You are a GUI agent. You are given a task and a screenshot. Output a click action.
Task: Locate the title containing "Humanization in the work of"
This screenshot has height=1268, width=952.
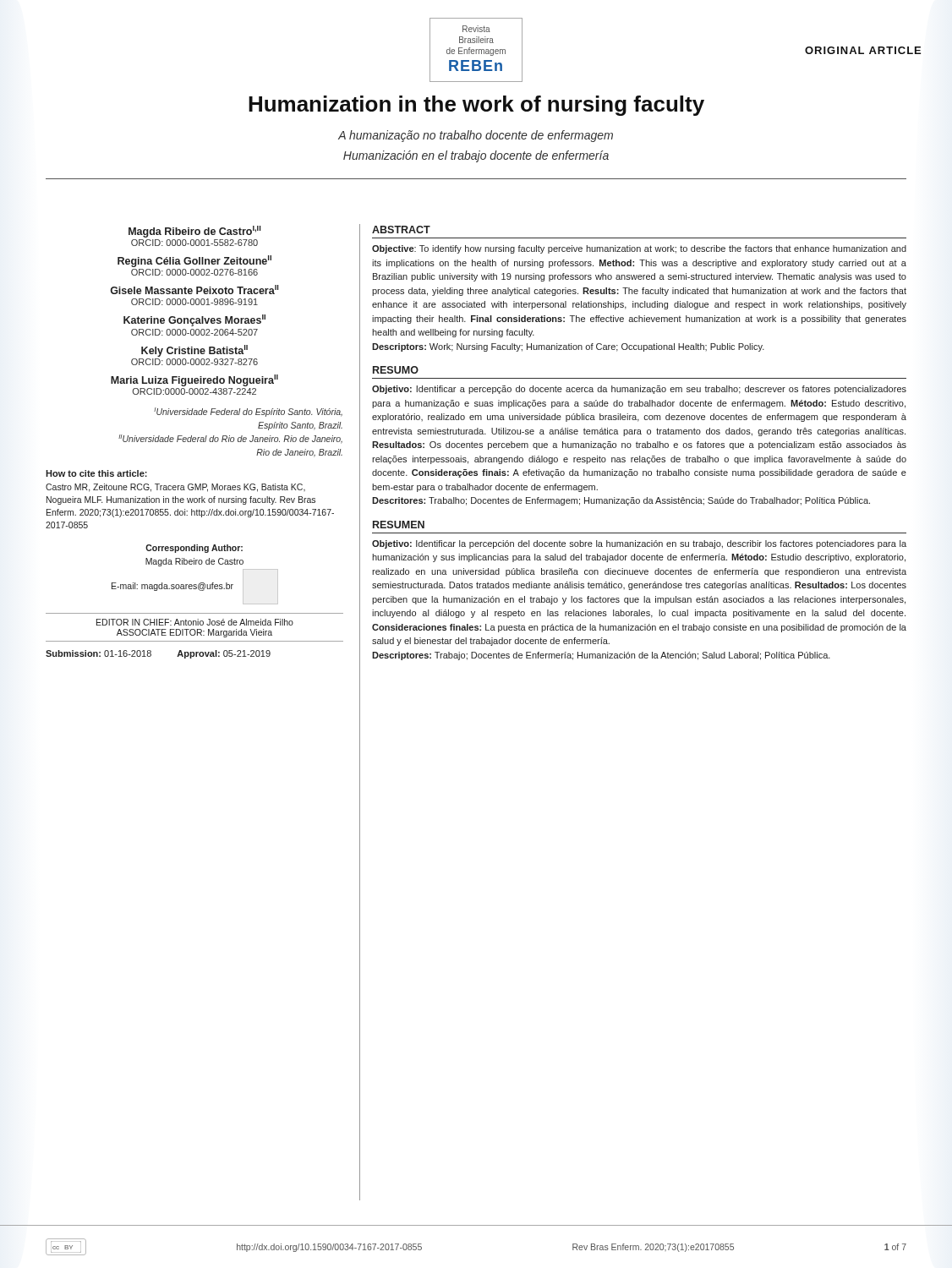coord(476,104)
